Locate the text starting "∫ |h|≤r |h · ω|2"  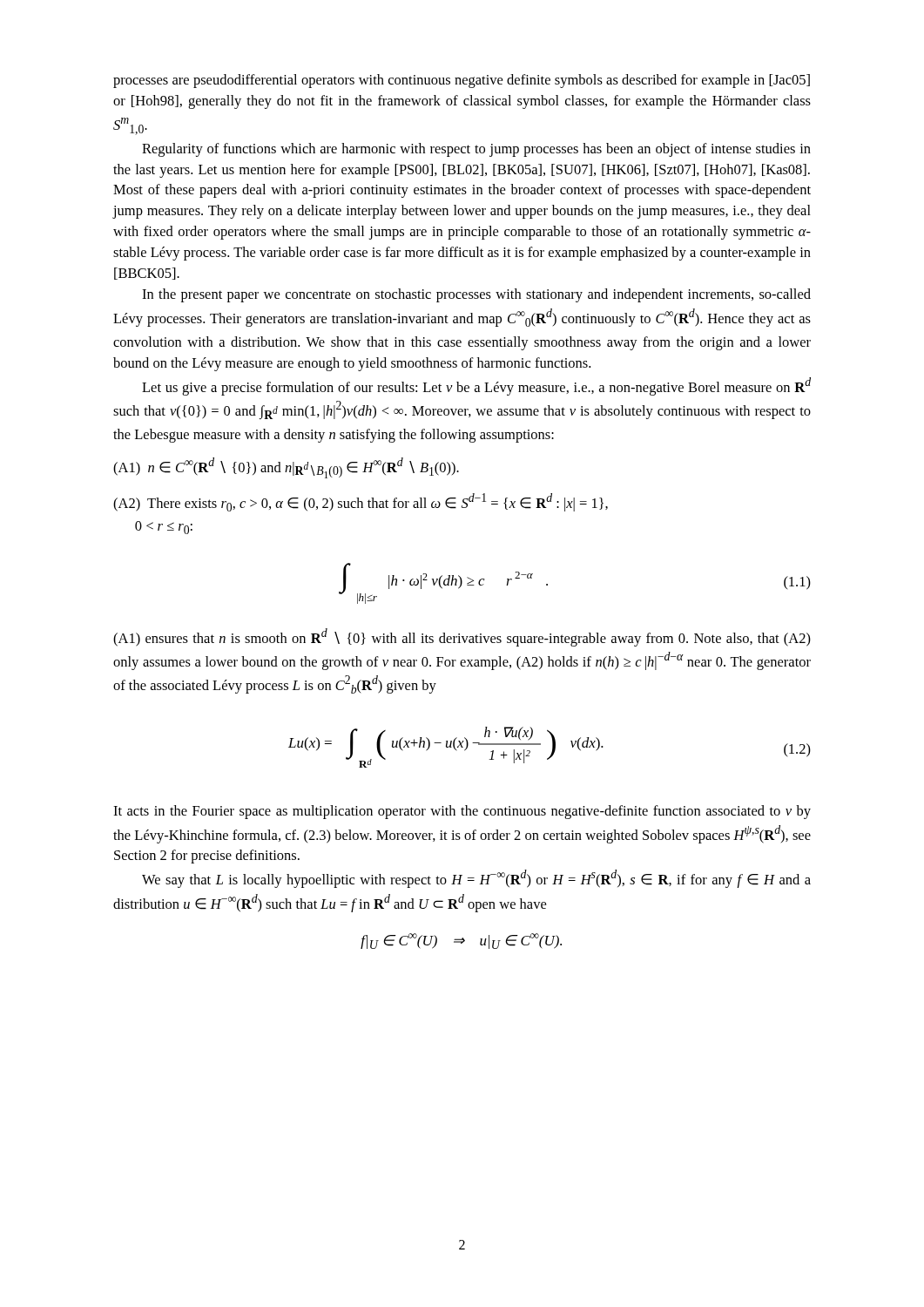462,582
